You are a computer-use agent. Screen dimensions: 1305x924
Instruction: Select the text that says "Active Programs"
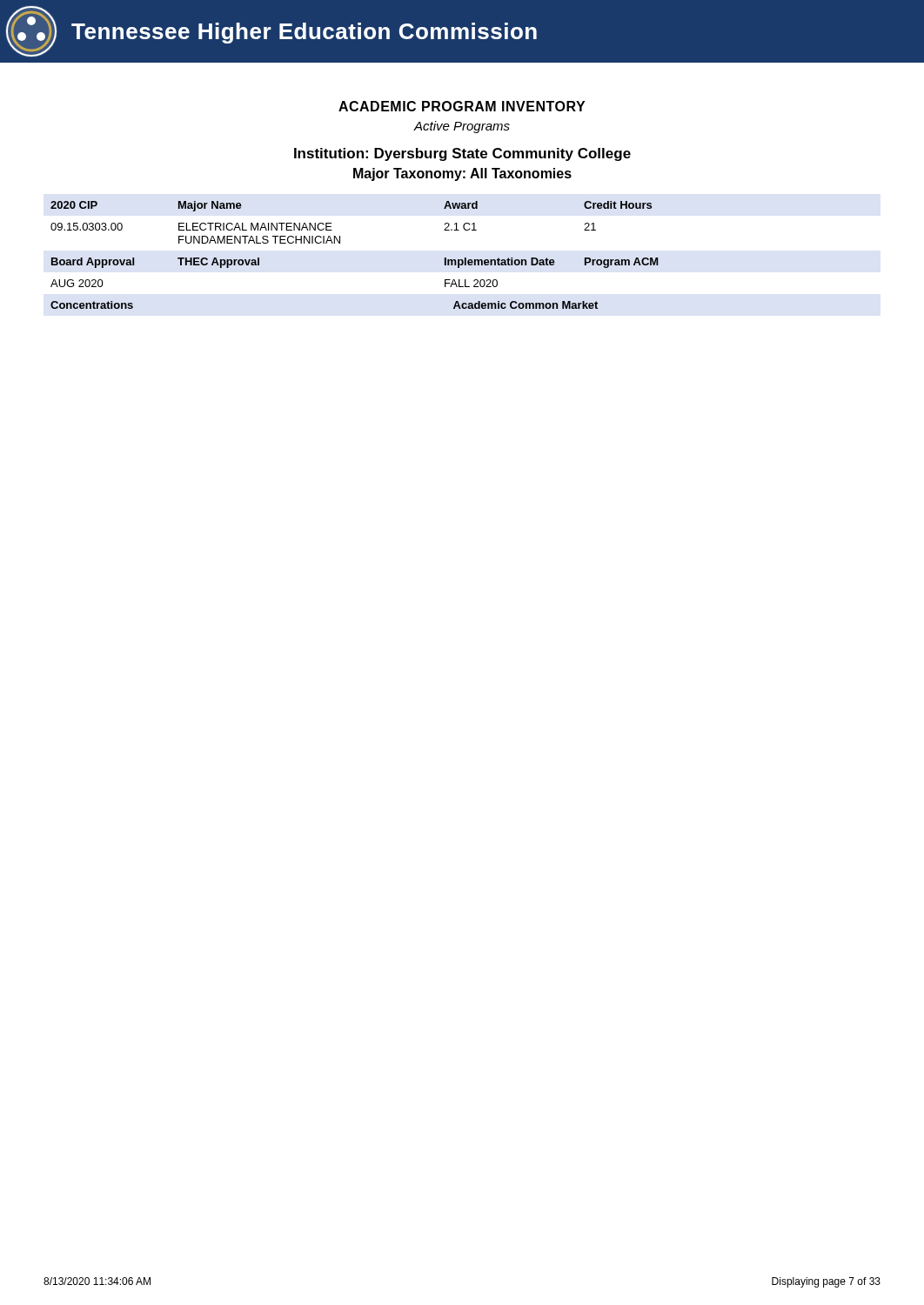tap(462, 126)
